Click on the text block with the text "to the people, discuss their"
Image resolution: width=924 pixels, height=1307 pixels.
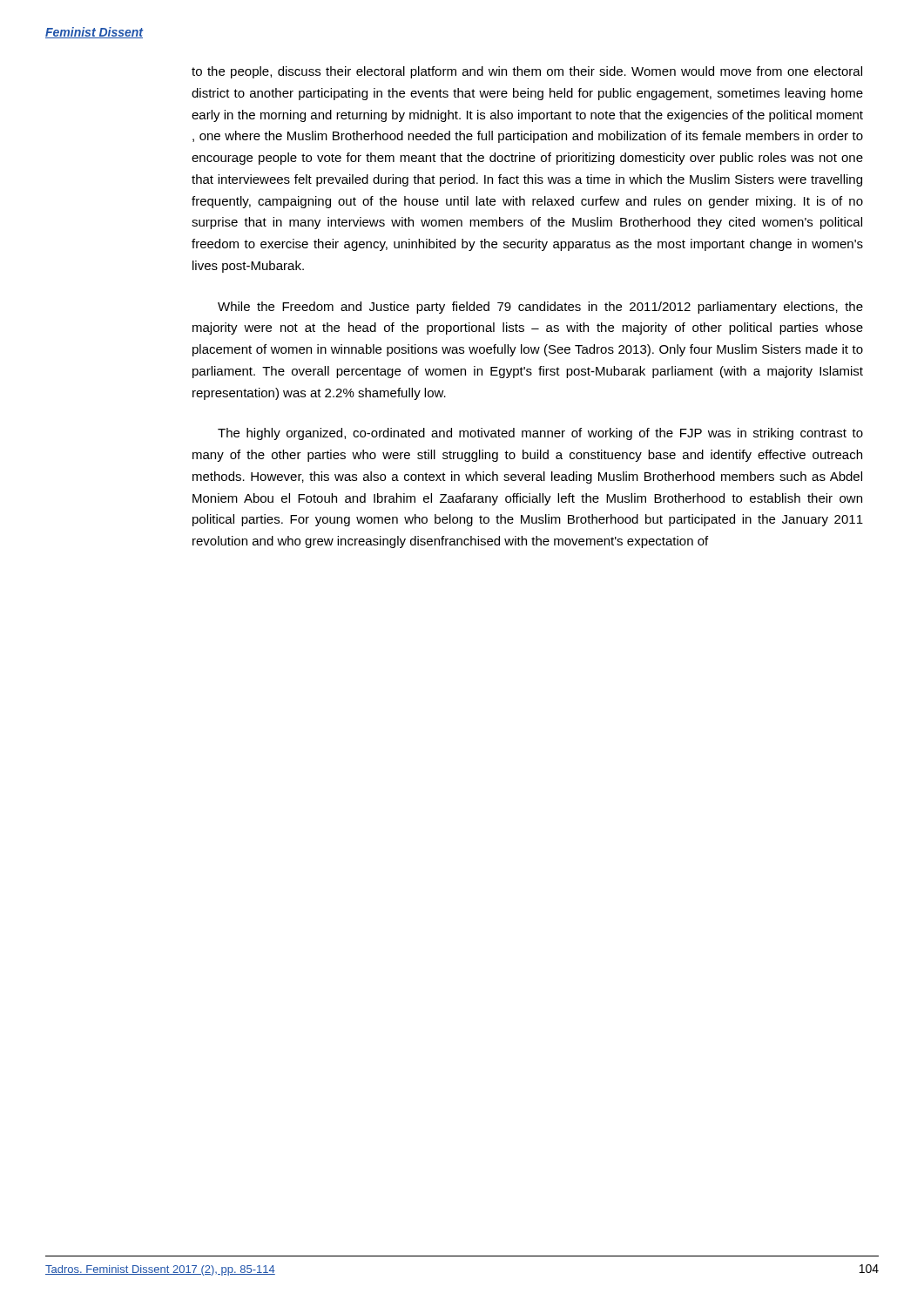(527, 307)
